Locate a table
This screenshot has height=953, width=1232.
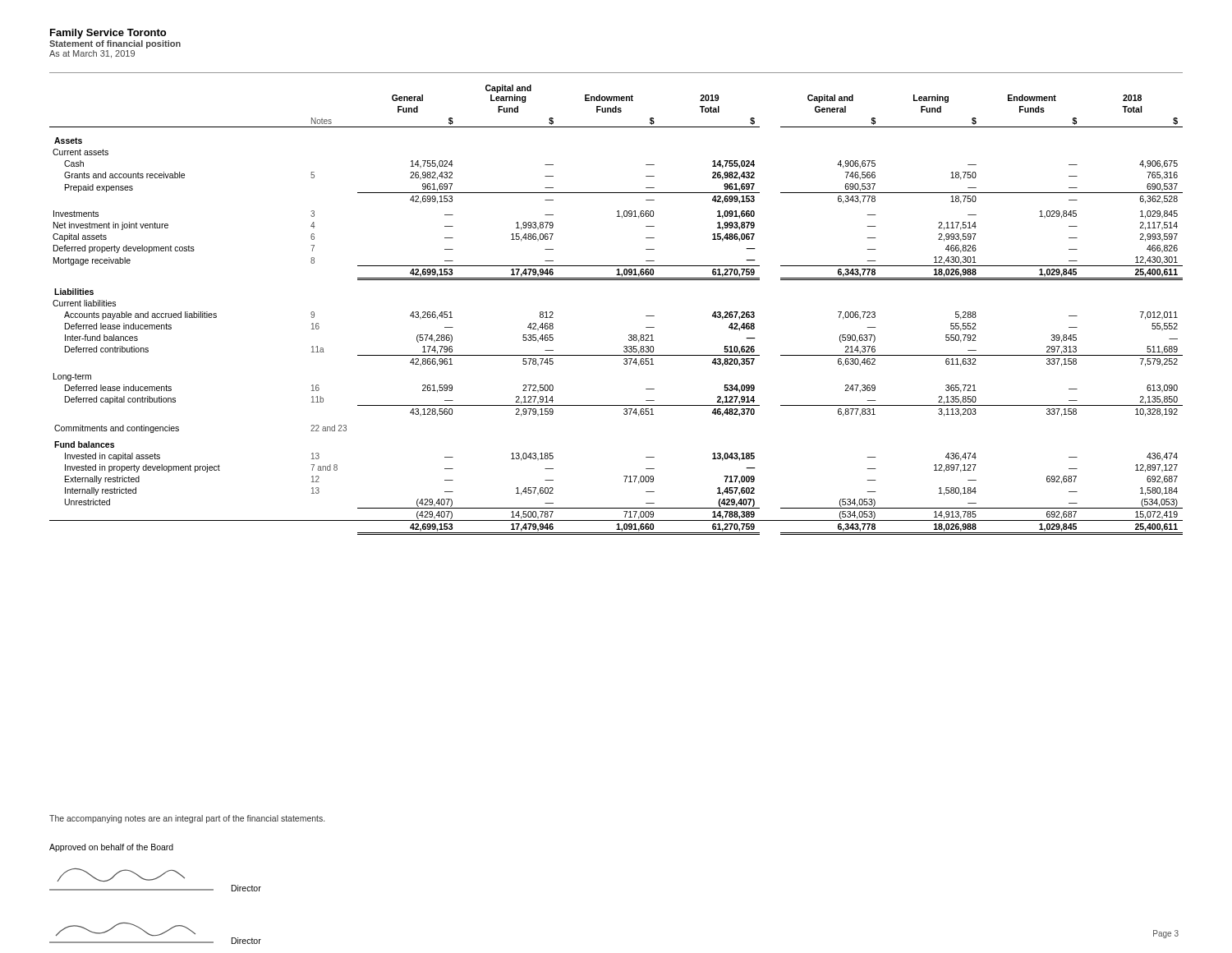[616, 308]
